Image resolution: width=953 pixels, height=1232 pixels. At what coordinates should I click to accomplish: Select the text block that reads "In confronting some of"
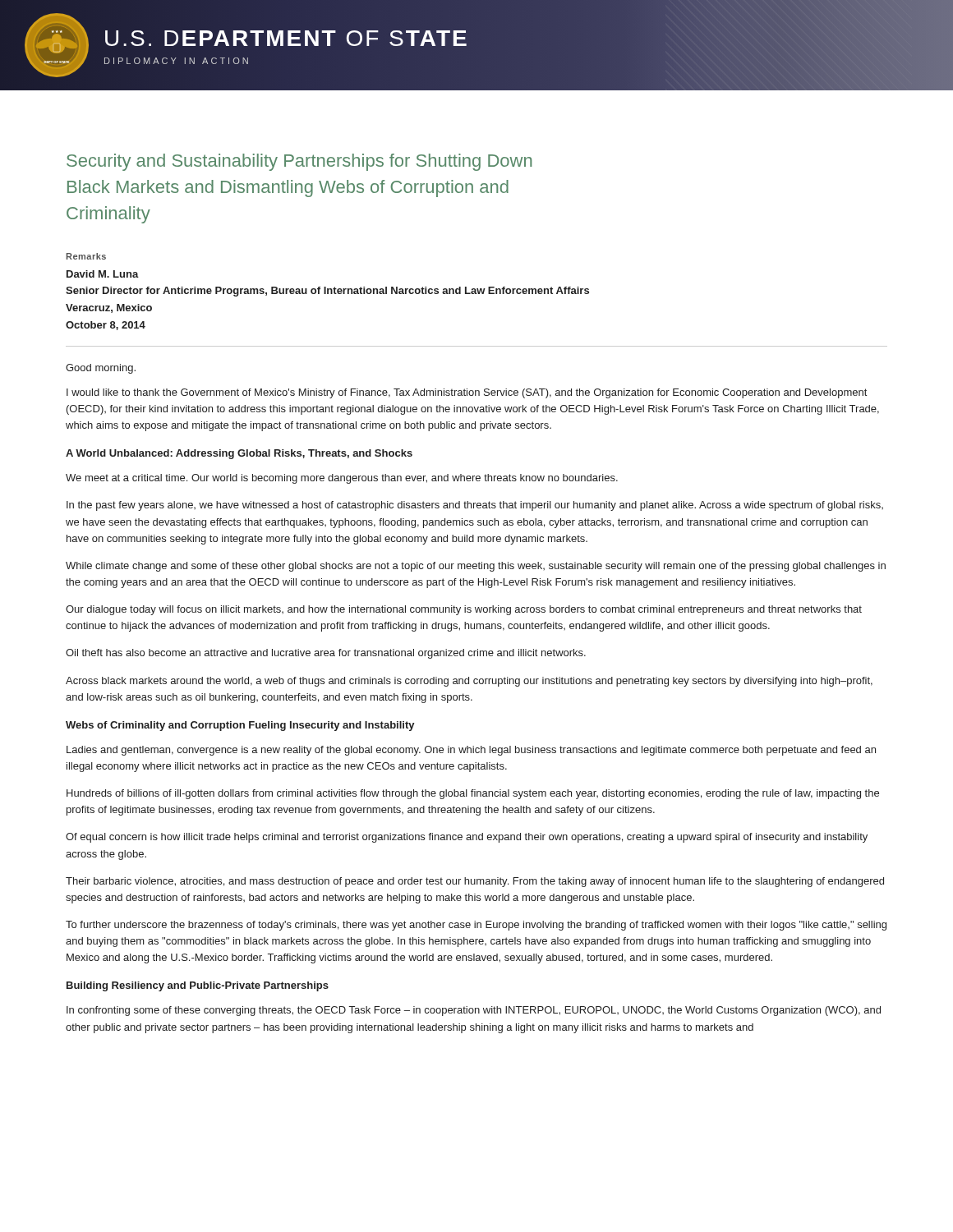coord(476,1019)
